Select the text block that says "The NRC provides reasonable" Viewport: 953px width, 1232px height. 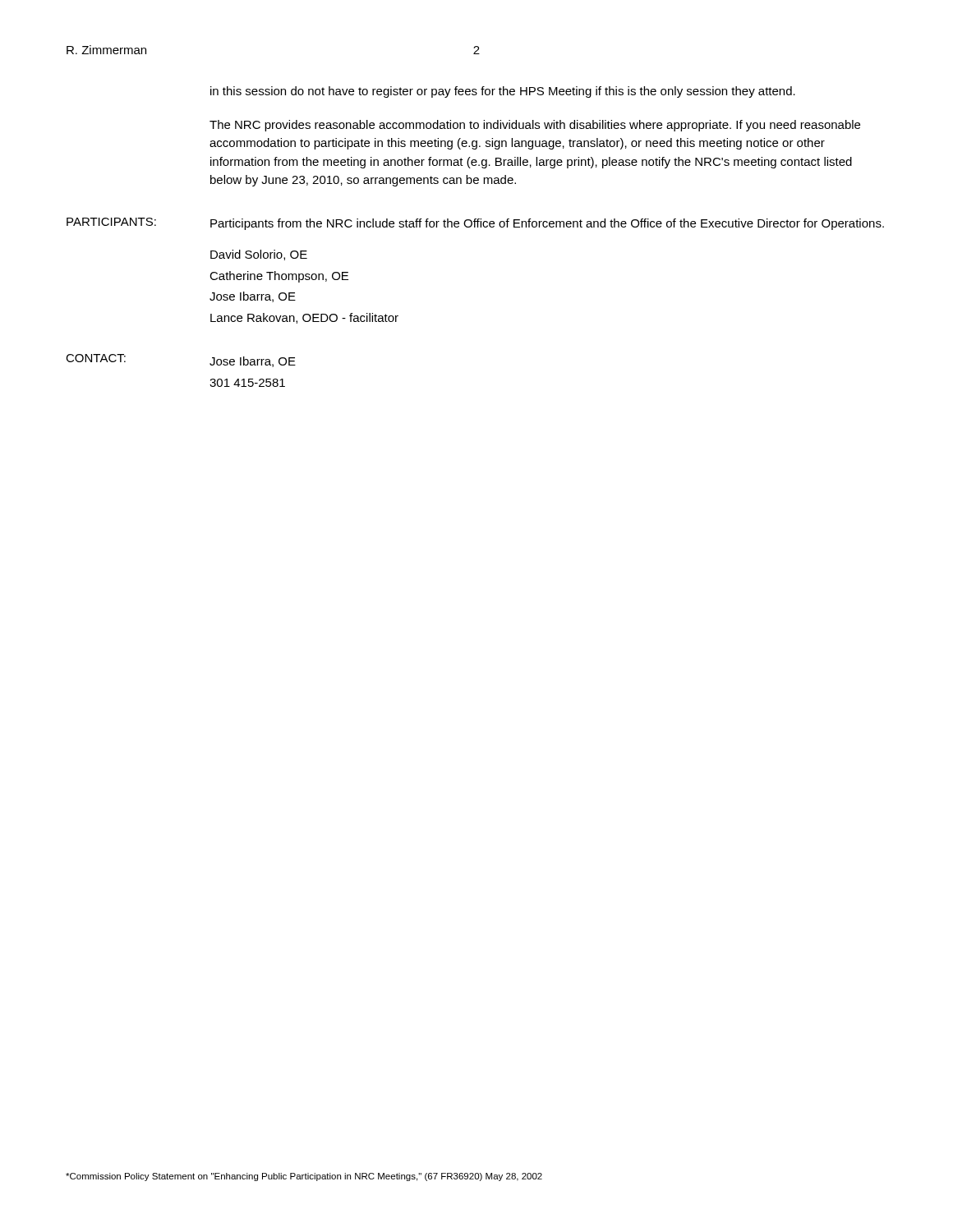548,152
